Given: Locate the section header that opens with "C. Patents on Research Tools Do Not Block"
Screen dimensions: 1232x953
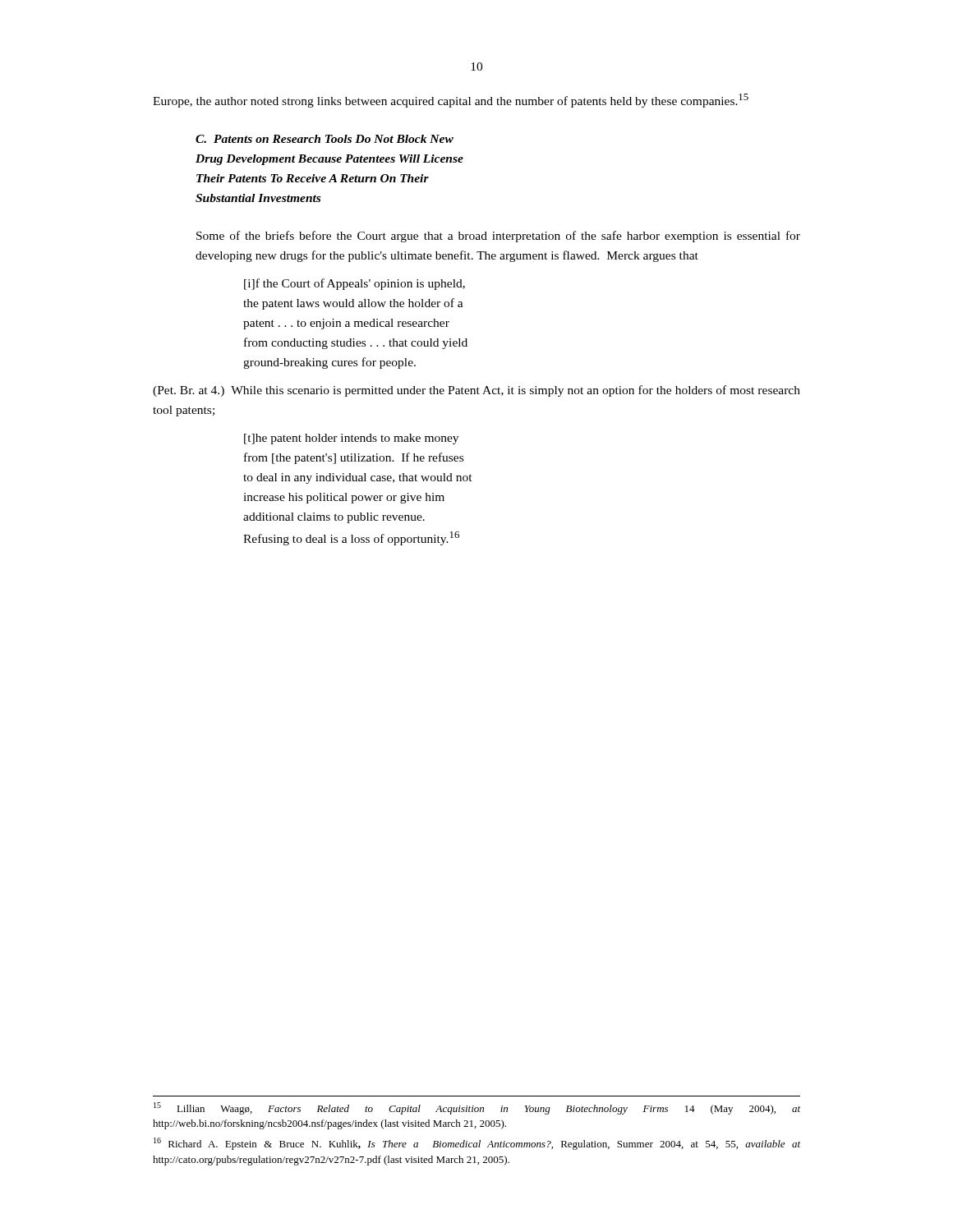Looking at the screenshot, I should [329, 168].
